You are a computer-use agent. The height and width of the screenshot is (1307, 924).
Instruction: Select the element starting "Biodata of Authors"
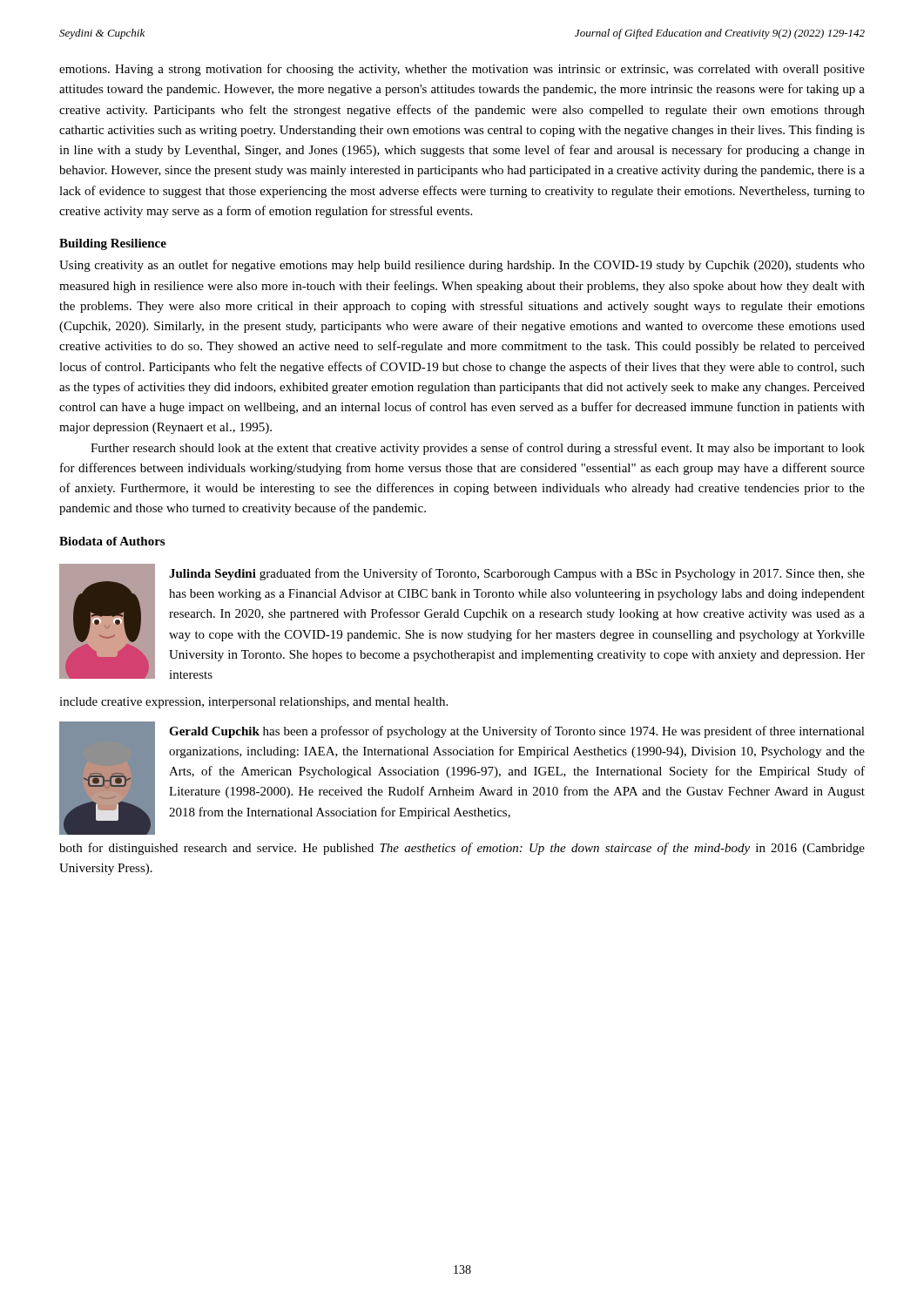[x=112, y=541]
